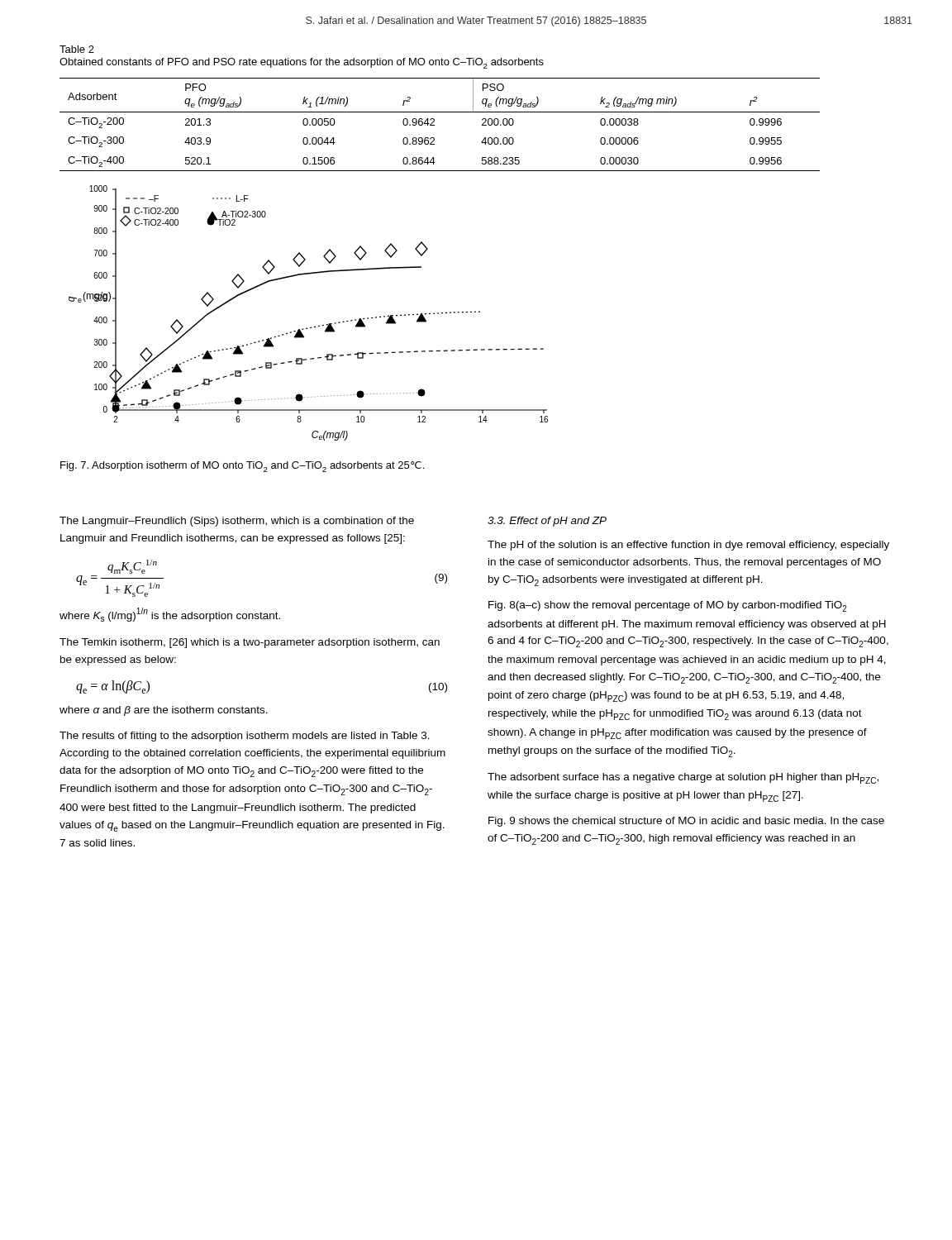
Task: Locate the block of text that opens with "The Langmuir–Freundlich (Sips) isotherm, which"
Action: pos(237,529)
